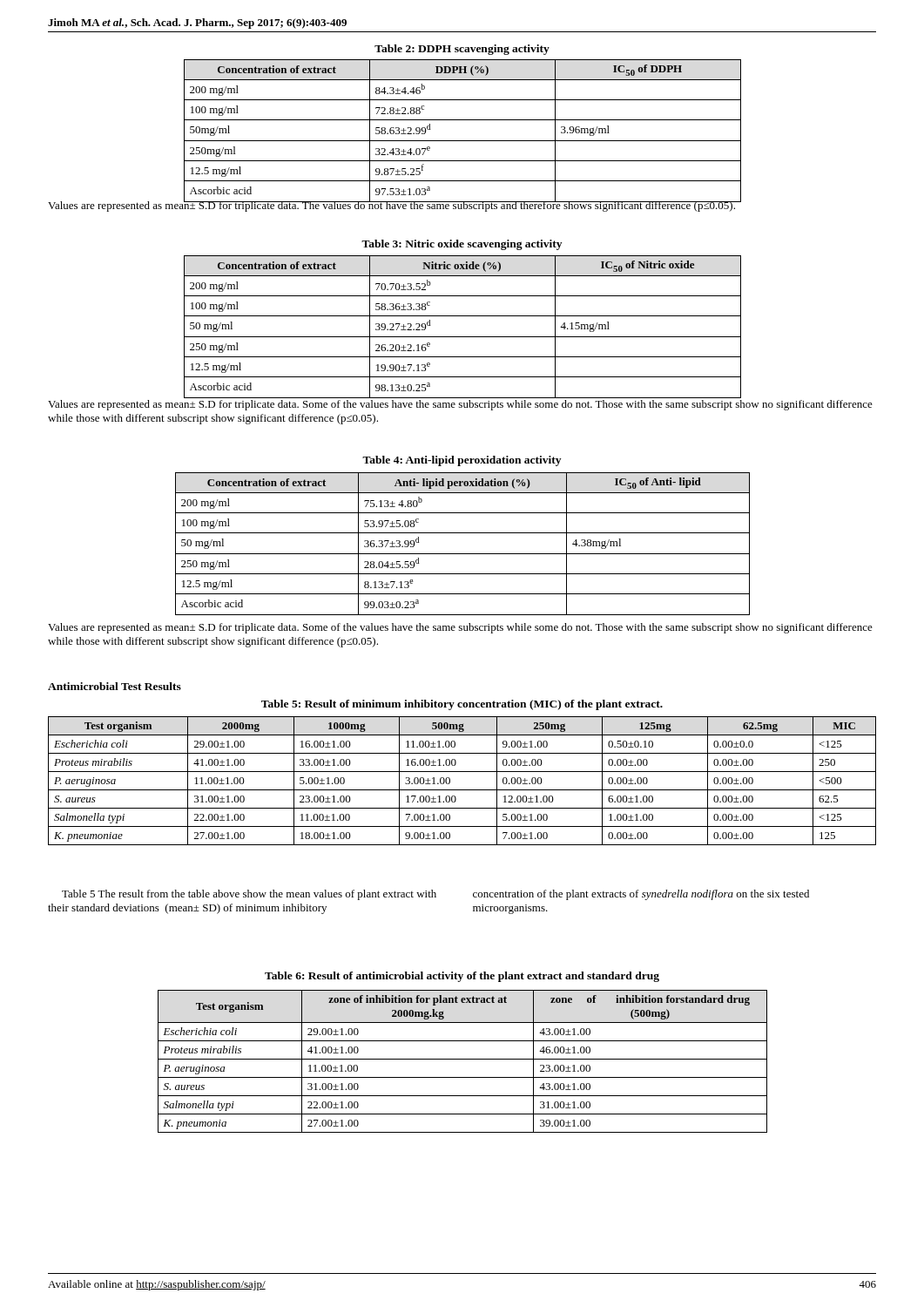
Task: Click the caption that begins "Table 2: DDPH"
Action: click(462, 48)
